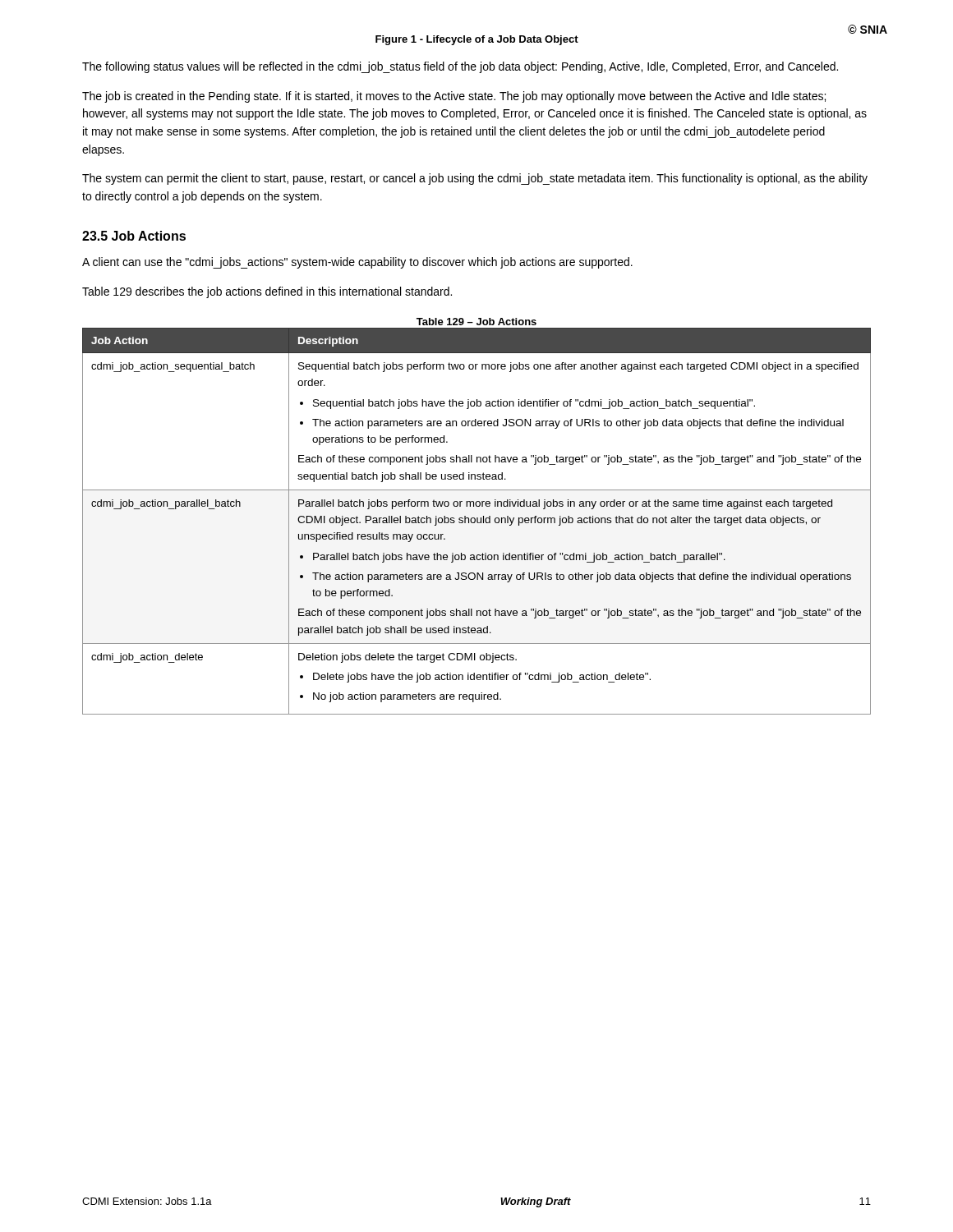Point to the block beginning "The system can permit the"
The width and height of the screenshot is (953, 1232).
[475, 188]
